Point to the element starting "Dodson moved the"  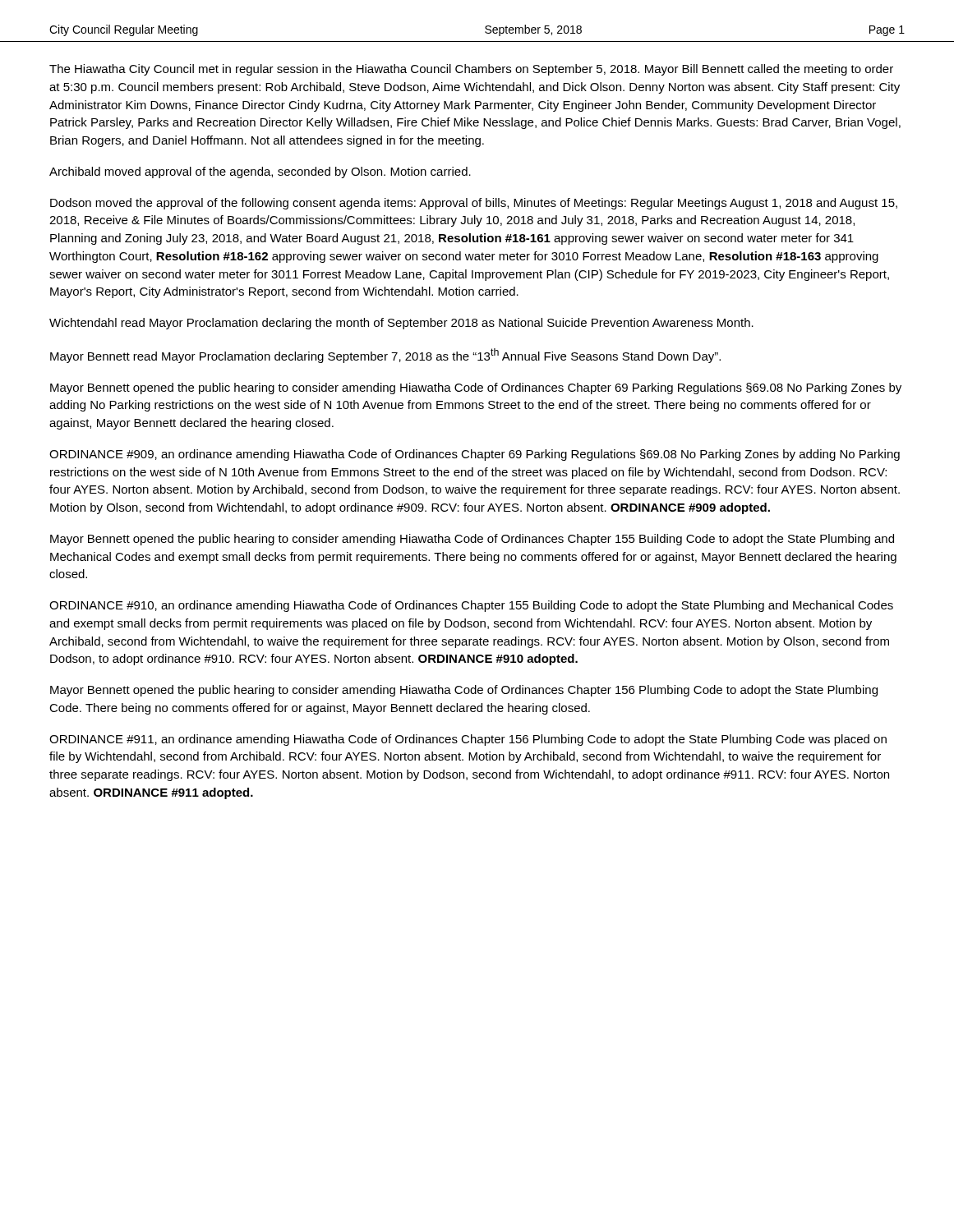(x=474, y=247)
